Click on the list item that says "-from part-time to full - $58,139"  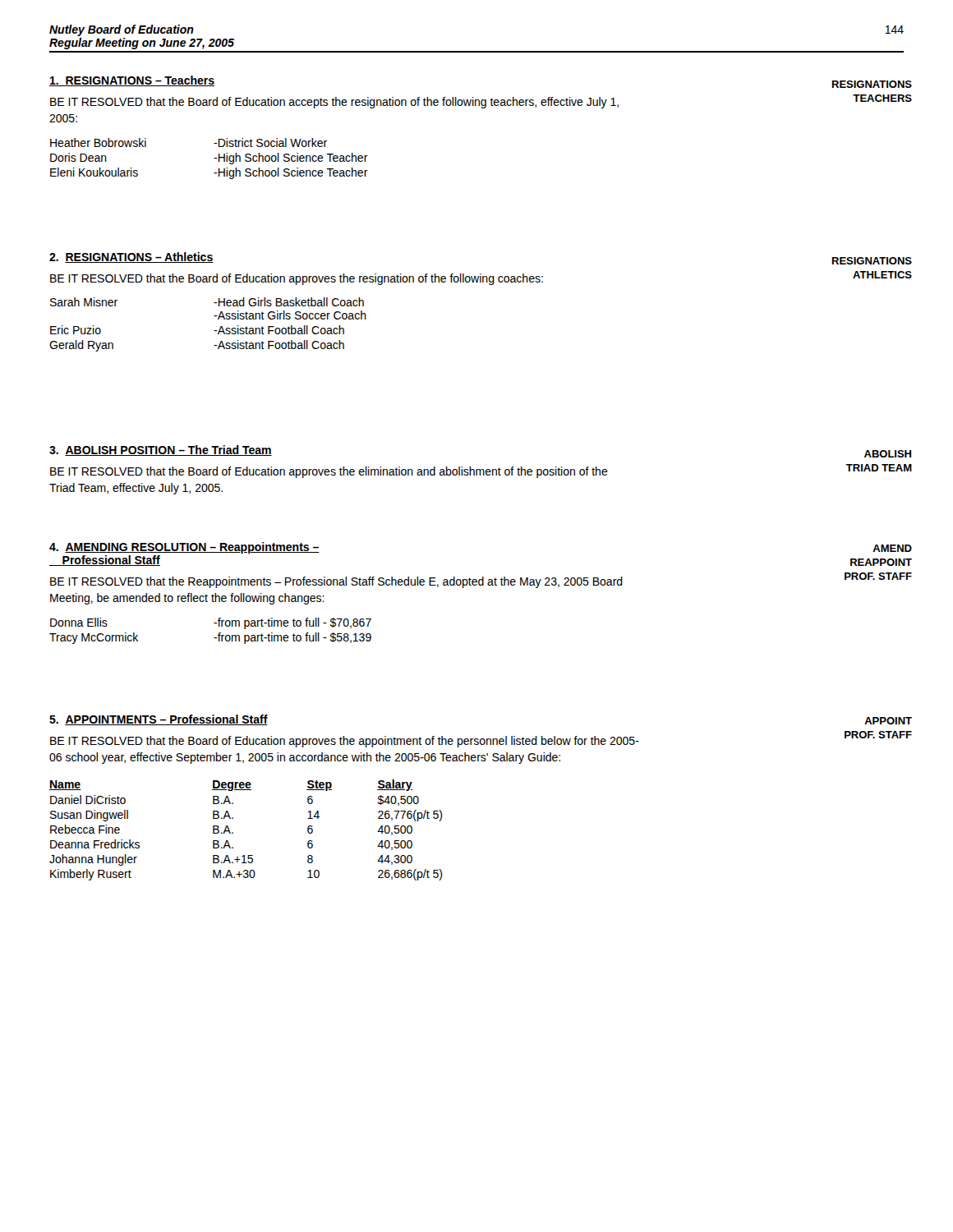[293, 637]
